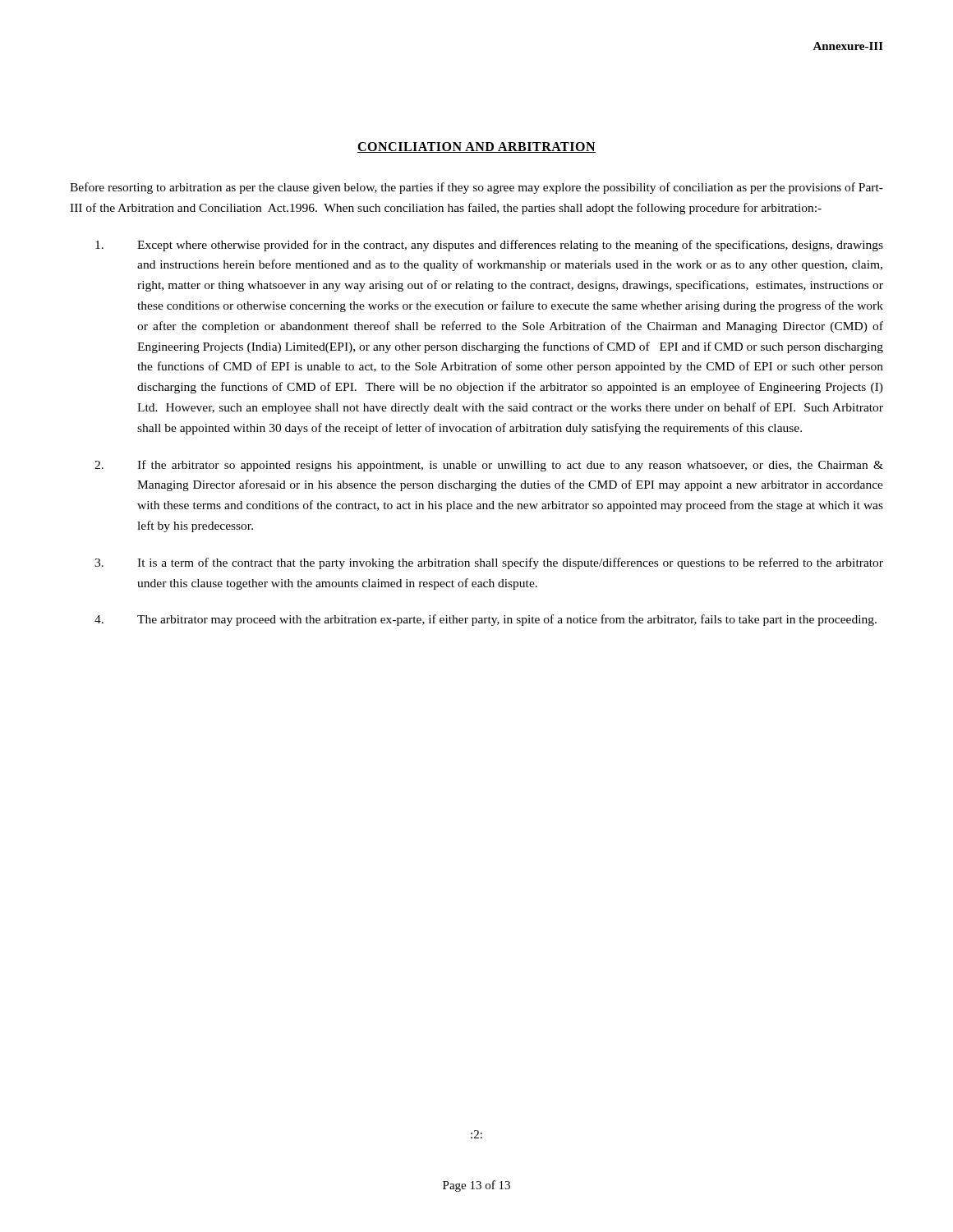
Task: Click on the text block starting "2. If the arbitrator so"
Action: [x=476, y=495]
